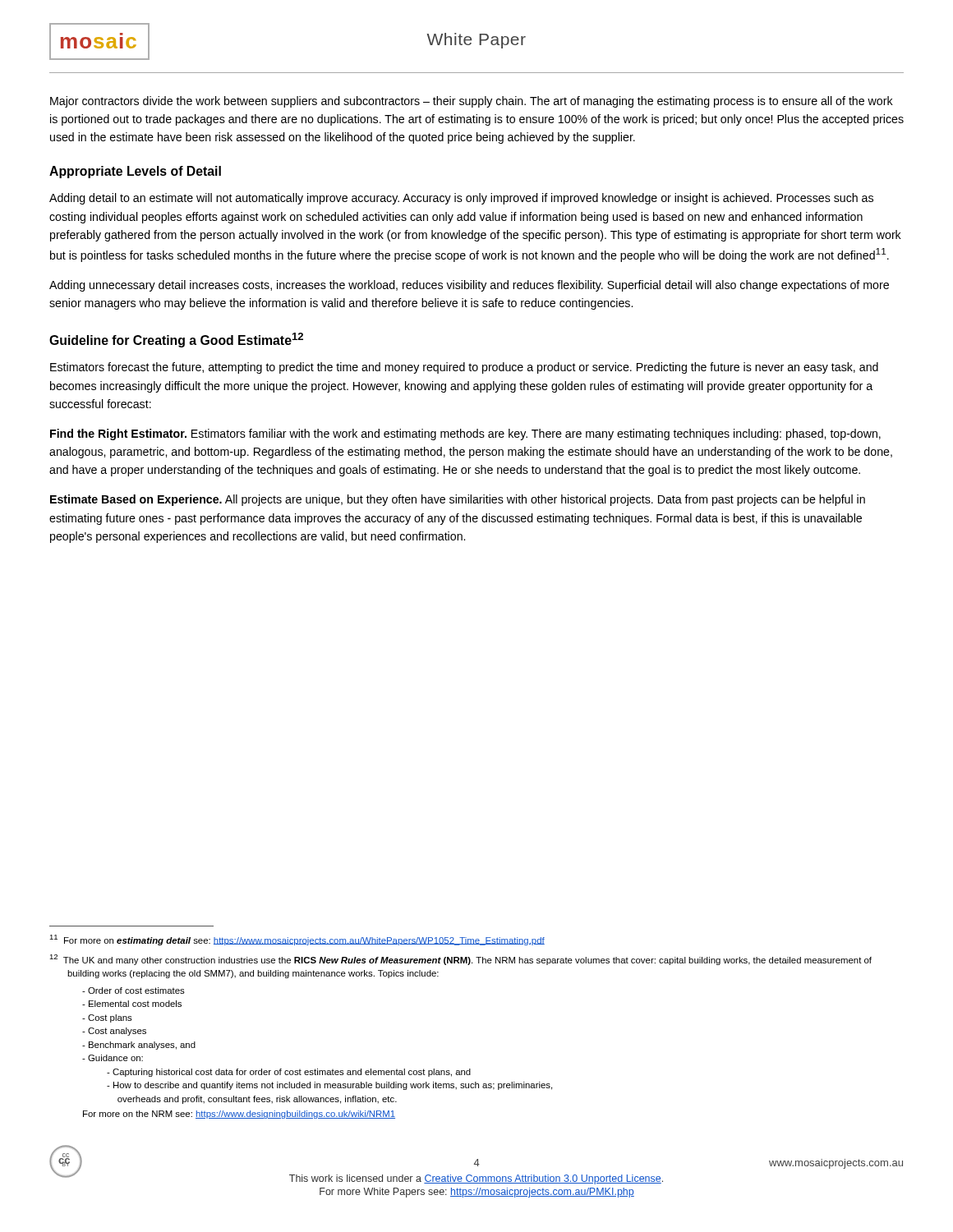This screenshot has height=1232, width=953.
Task: Click on the text block containing "Adding detail to an estimate"
Action: pos(475,227)
